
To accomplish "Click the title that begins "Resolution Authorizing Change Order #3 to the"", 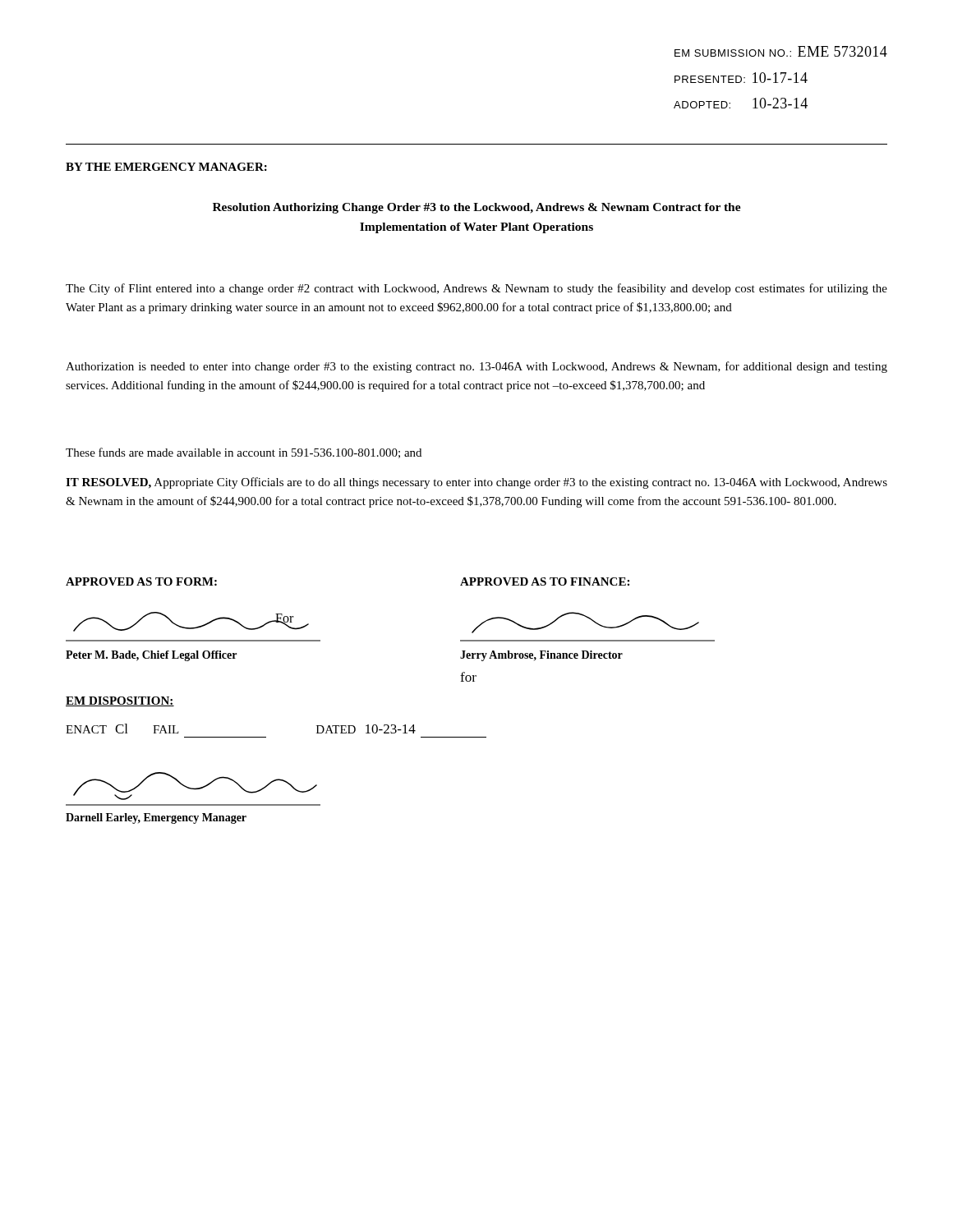I will [x=476, y=216].
